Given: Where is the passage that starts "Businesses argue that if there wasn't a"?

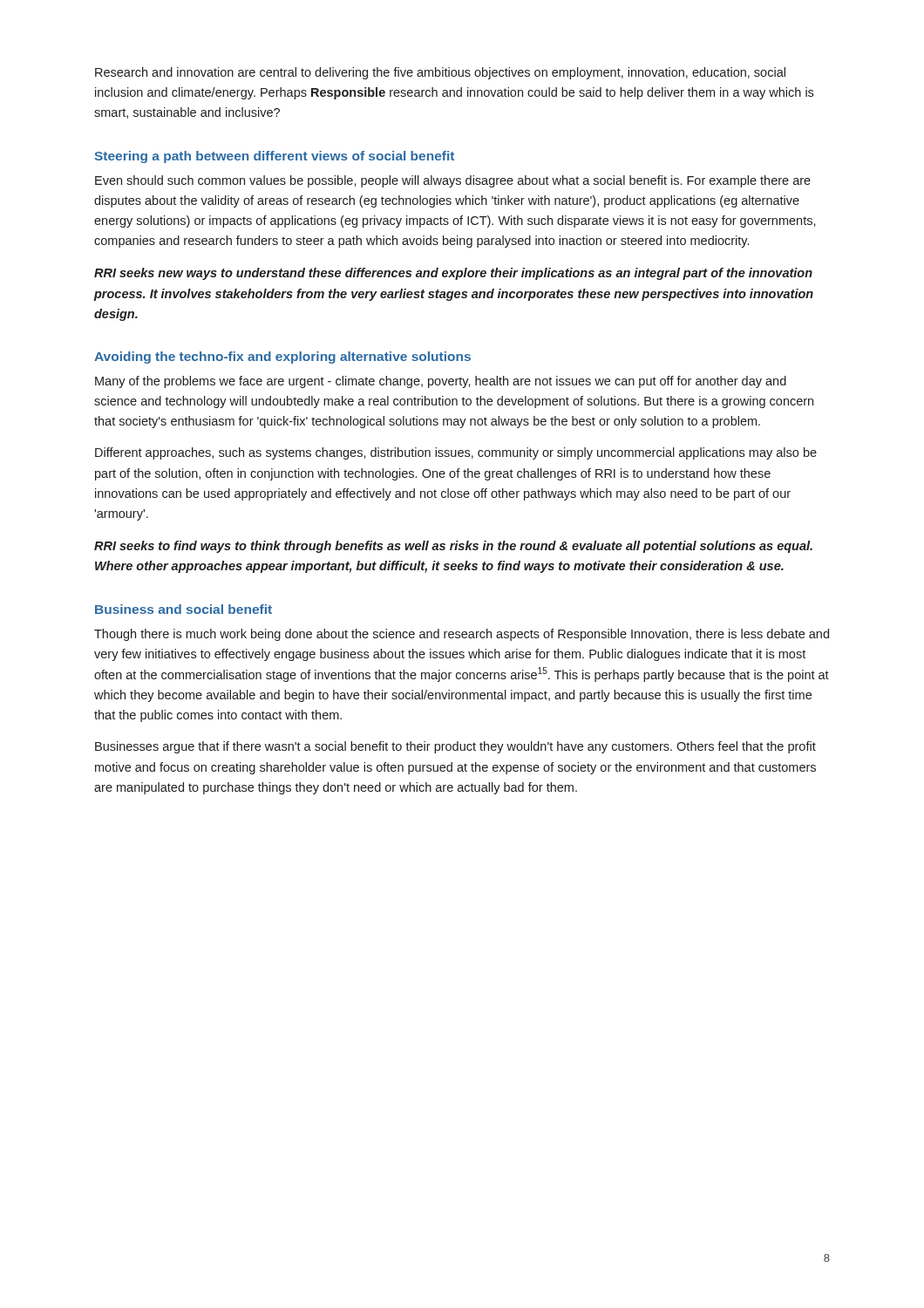Looking at the screenshot, I should [455, 767].
